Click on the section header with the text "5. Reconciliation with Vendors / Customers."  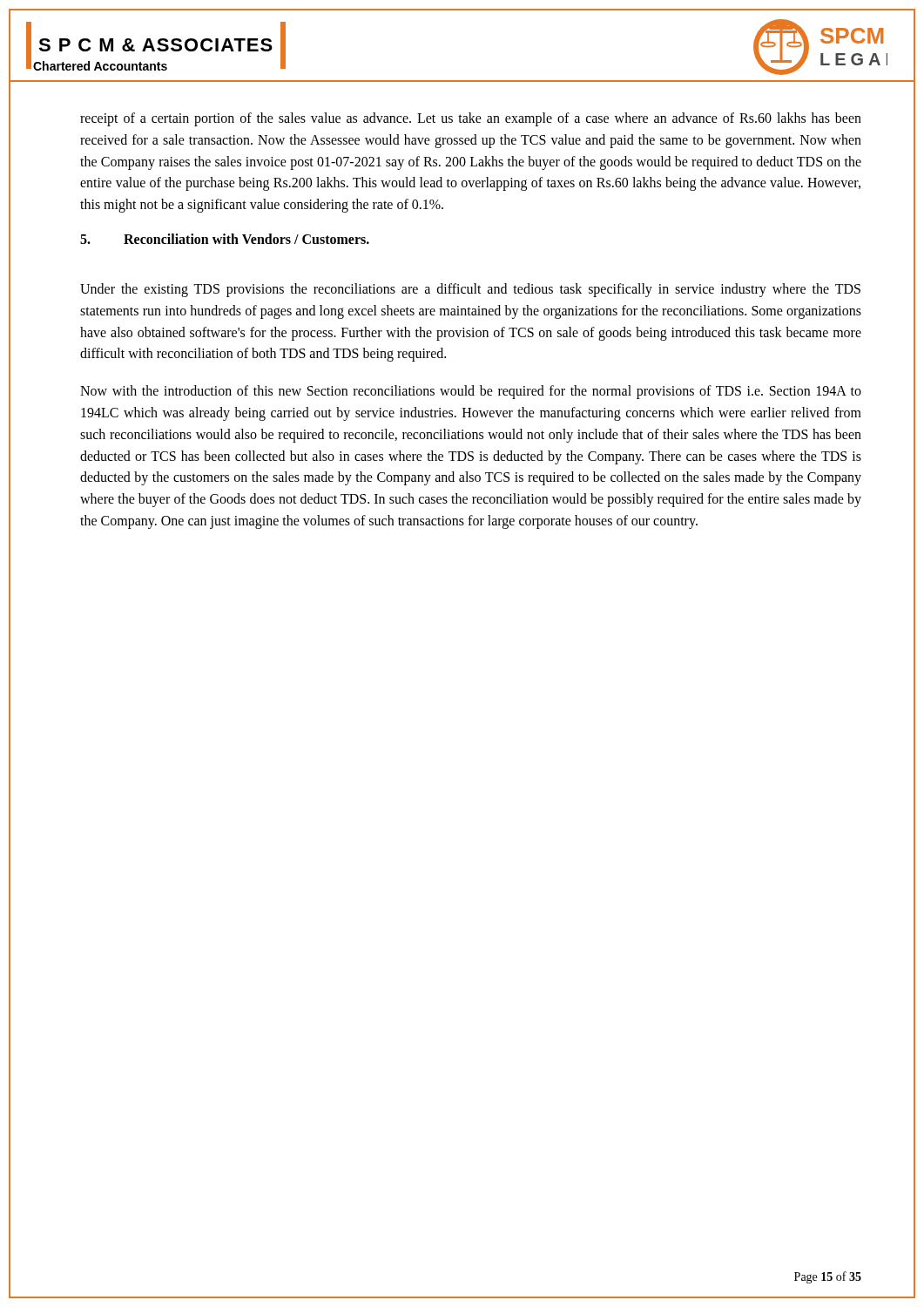pyautogui.click(x=225, y=239)
